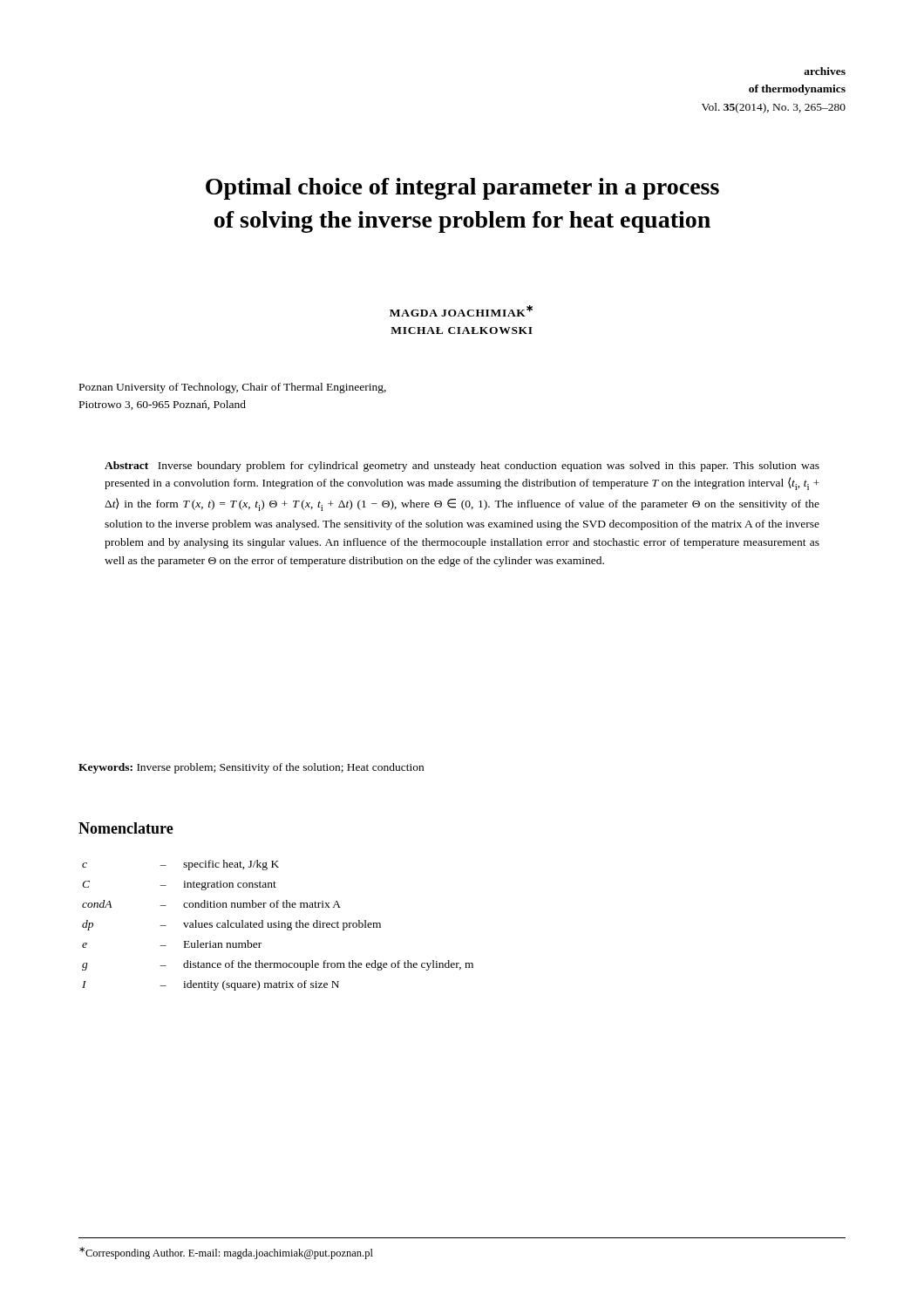This screenshot has width=924, height=1308.
Task: Navigate to the element starting "Keywords: Inverse problem;"
Action: pyautogui.click(x=251, y=767)
